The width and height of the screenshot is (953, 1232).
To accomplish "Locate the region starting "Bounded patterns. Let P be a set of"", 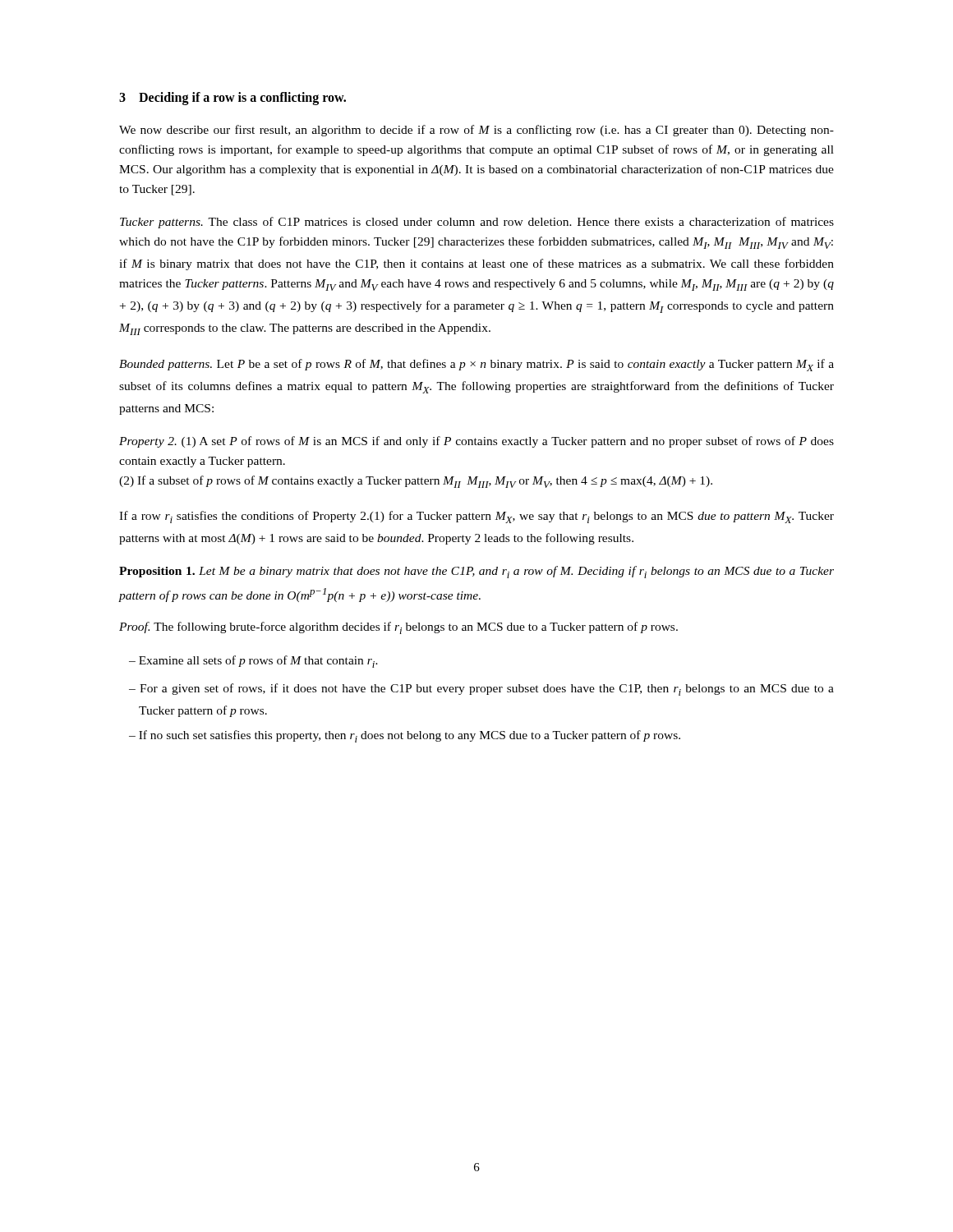I will coord(476,385).
